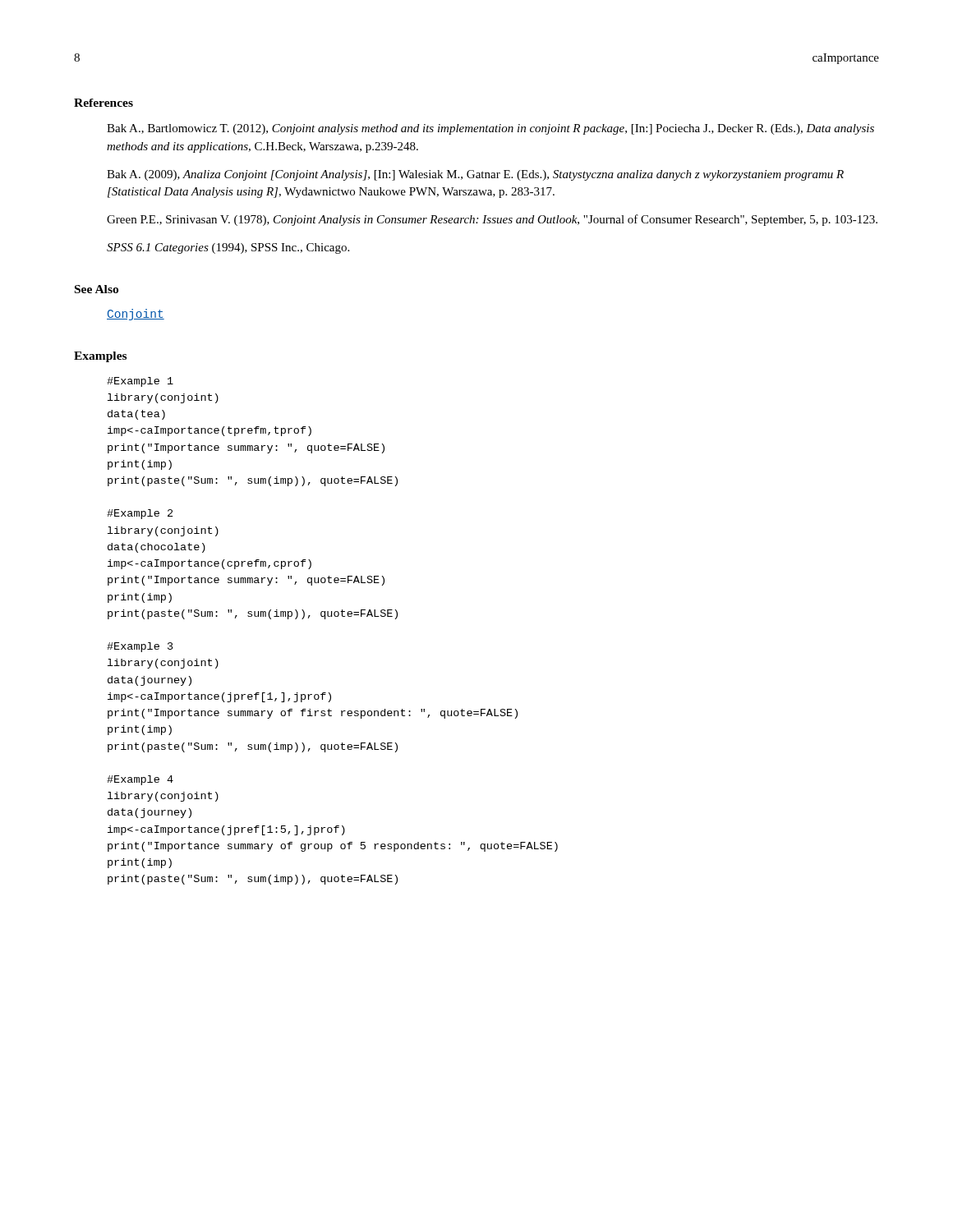
Task: Locate the text block that says "SPSS 6.1 Categories (1994), SPSS Inc.,"
Action: click(229, 247)
